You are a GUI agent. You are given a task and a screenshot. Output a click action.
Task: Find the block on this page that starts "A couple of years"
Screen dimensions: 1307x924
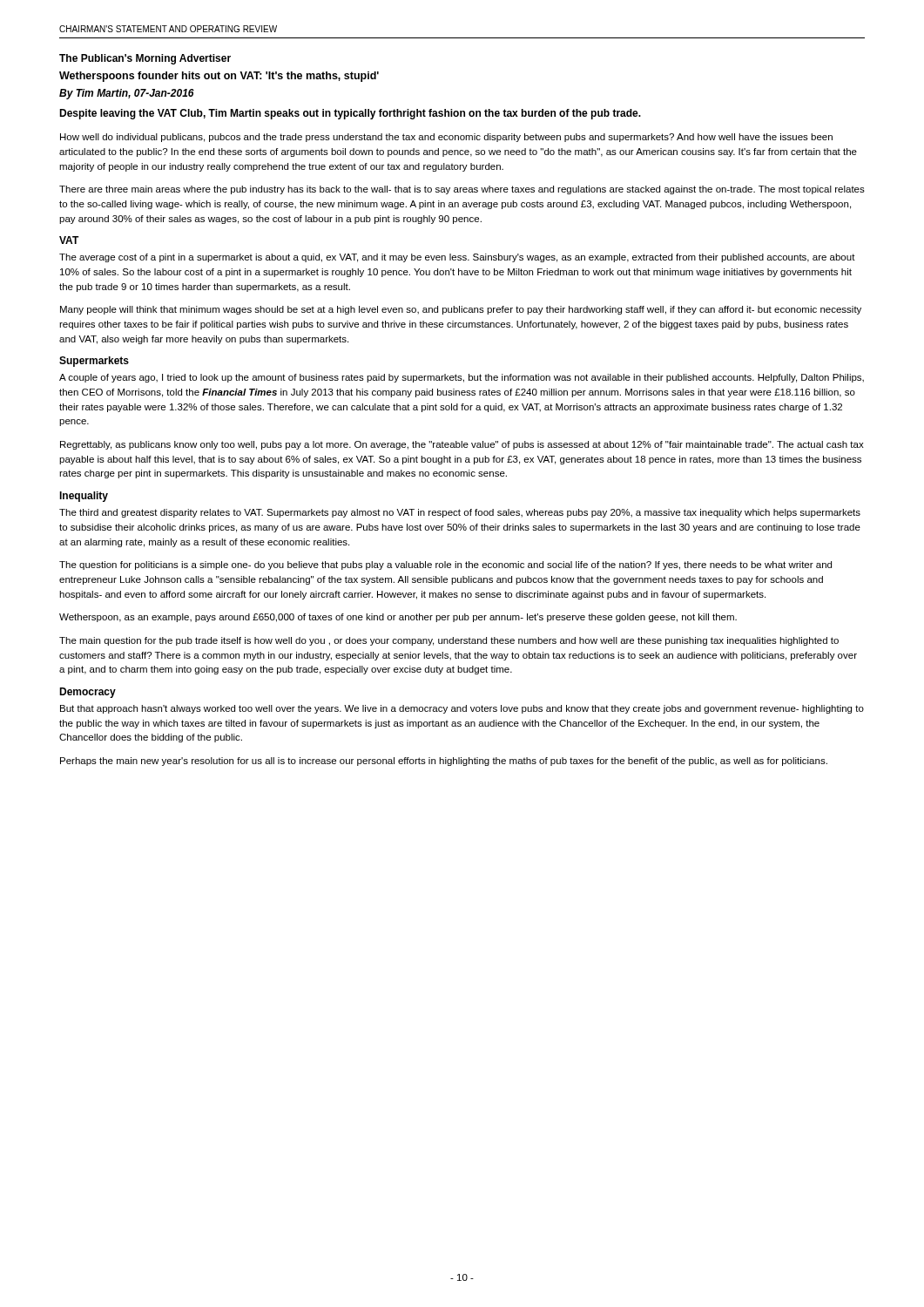click(462, 399)
